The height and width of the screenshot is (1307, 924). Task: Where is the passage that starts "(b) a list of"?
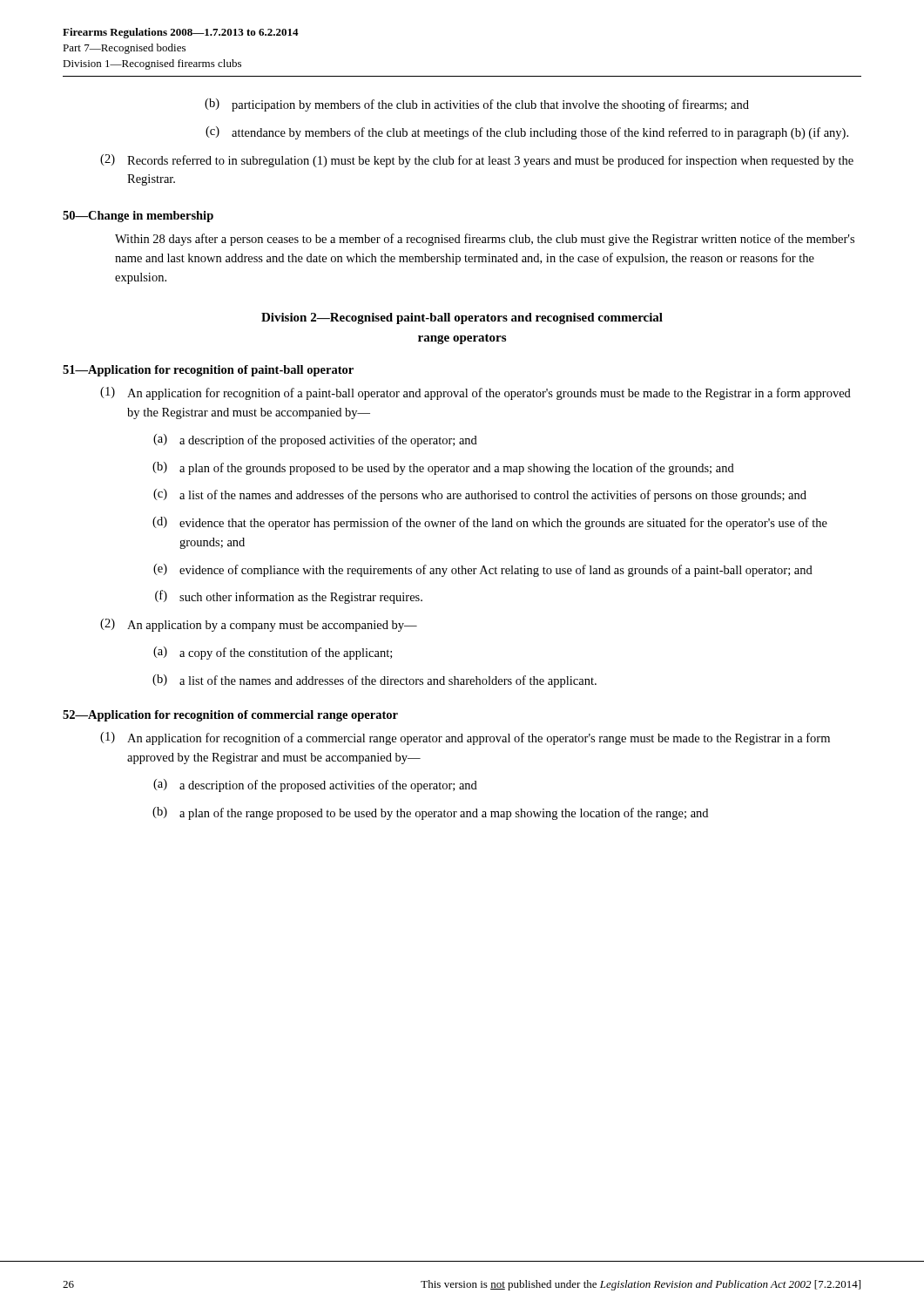click(488, 681)
